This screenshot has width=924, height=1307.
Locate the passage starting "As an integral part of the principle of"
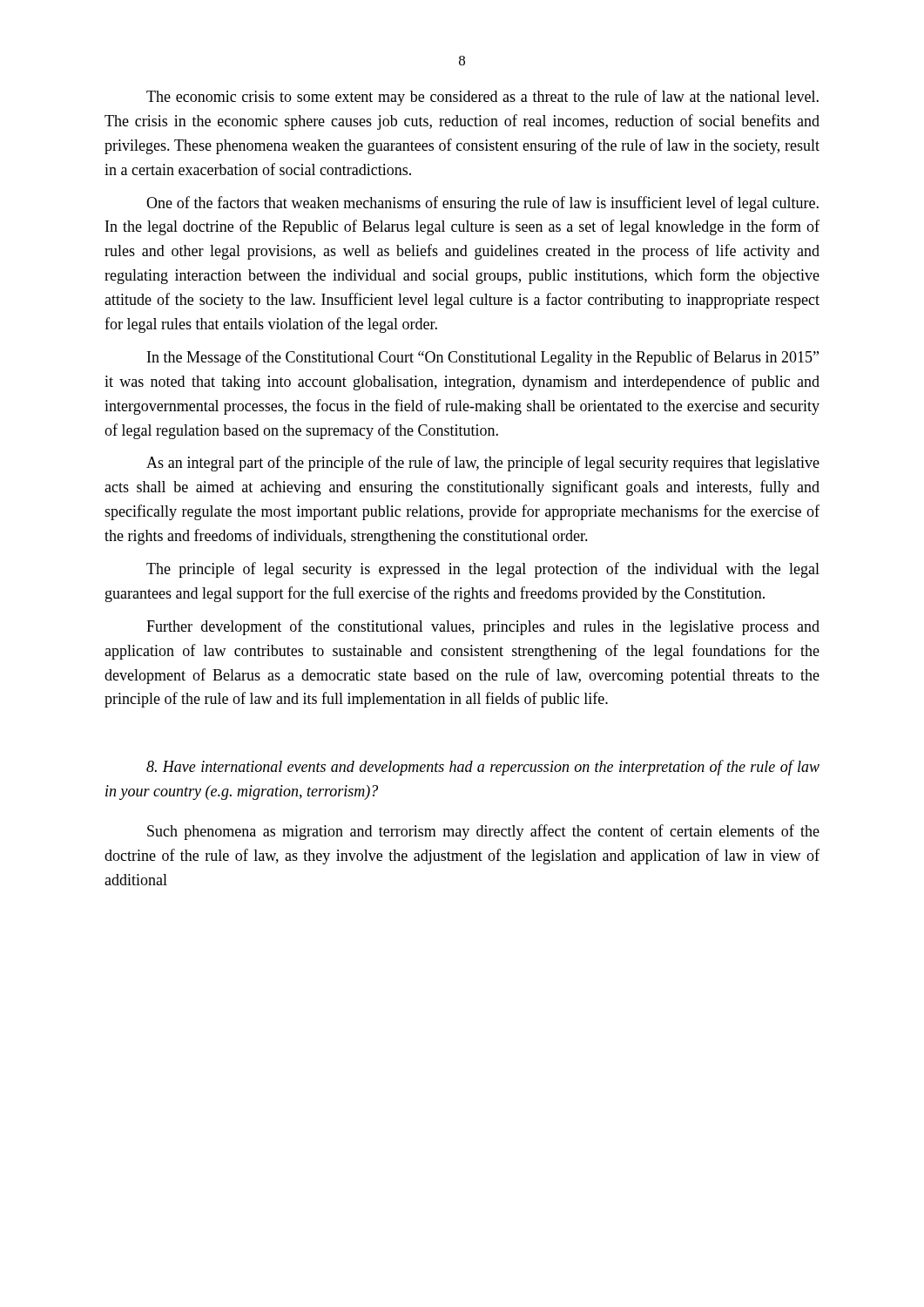[x=462, y=500]
